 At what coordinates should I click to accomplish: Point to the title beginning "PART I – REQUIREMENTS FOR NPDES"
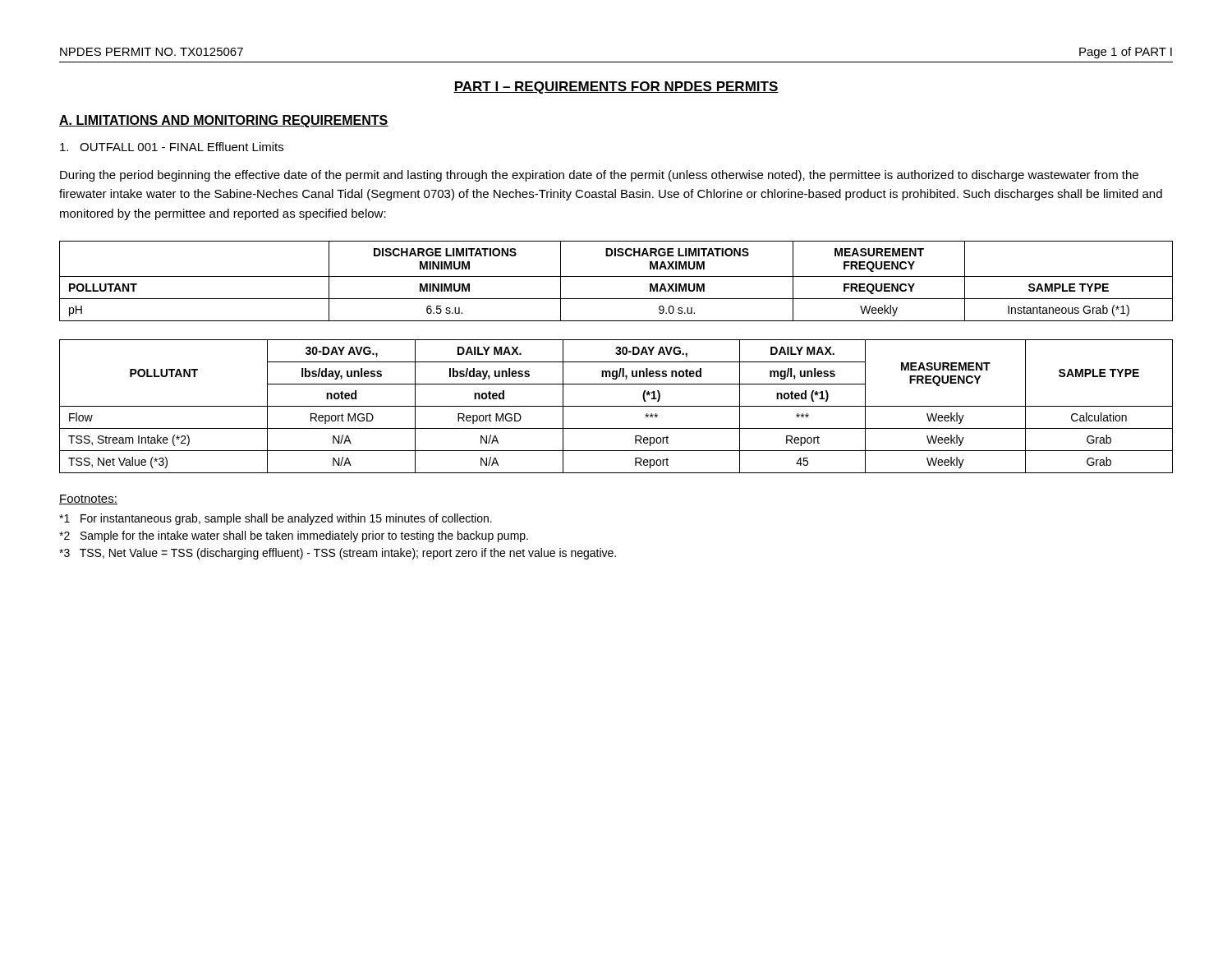(616, 87)
